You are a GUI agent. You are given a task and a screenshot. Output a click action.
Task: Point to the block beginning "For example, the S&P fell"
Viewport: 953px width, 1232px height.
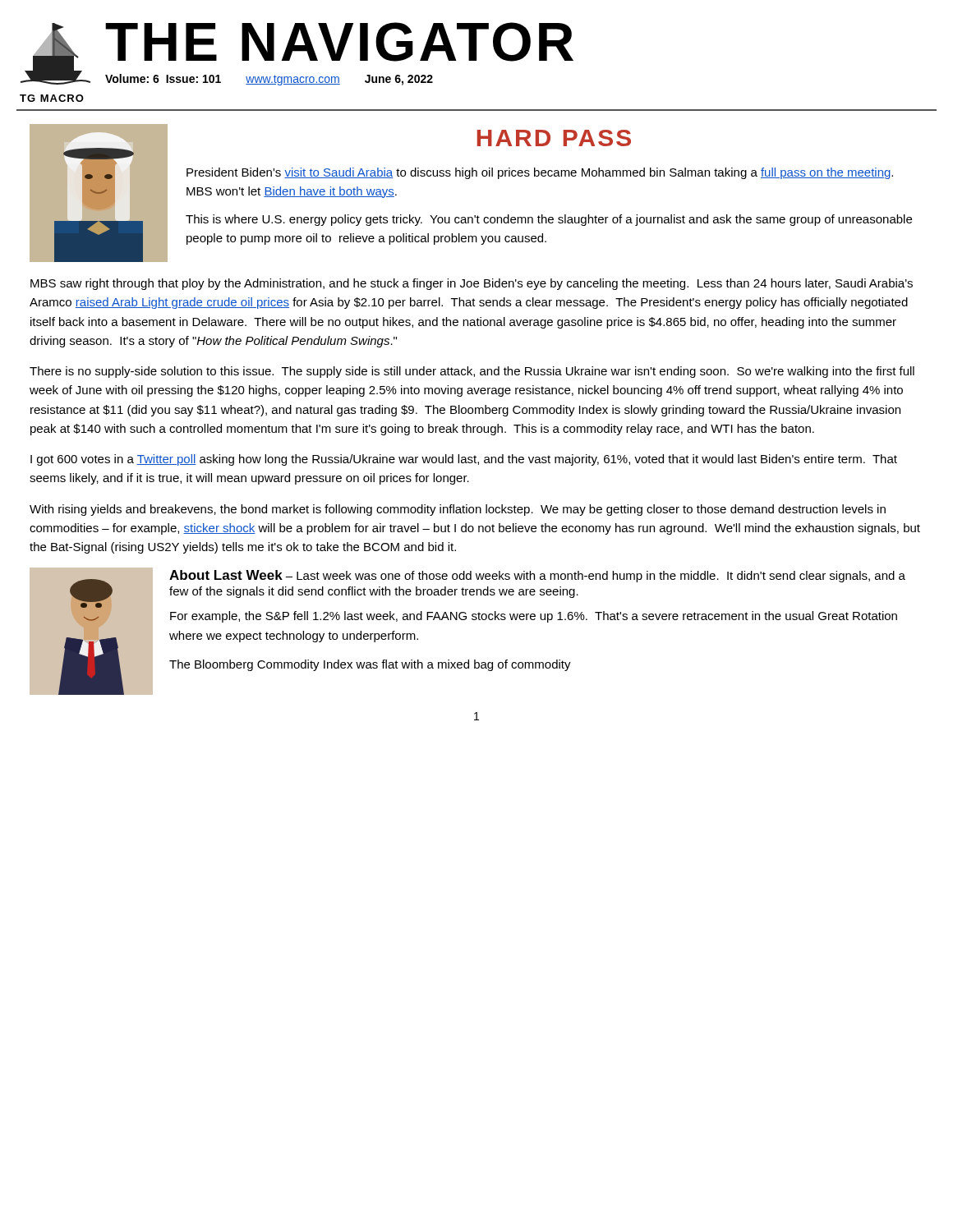click(x=534, y=625)
